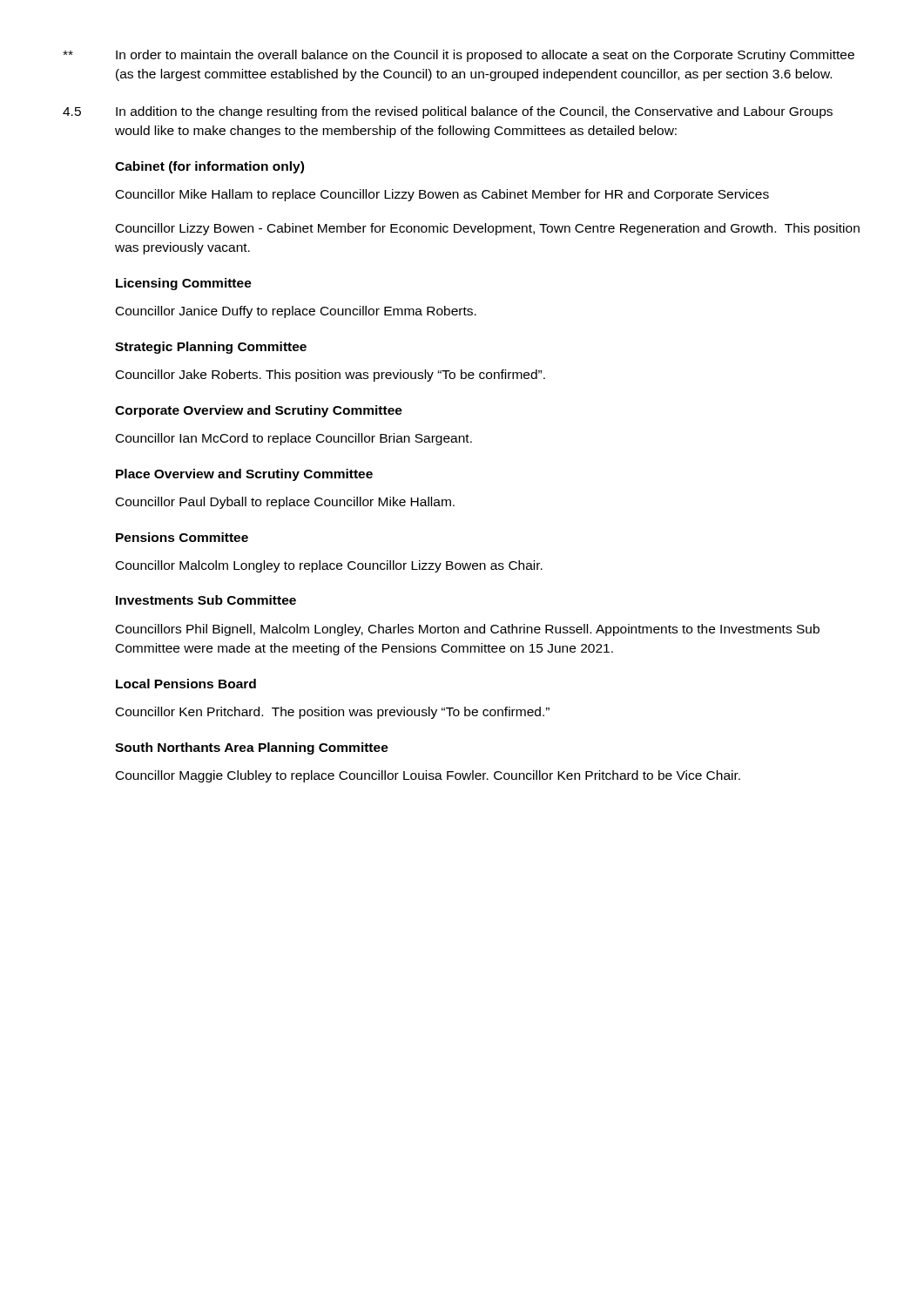
Task: Click on the passage starting "Councillor Paul Dyball to replace Councillor Mike"
Action: pyautogui.click(x=285, y=501)
